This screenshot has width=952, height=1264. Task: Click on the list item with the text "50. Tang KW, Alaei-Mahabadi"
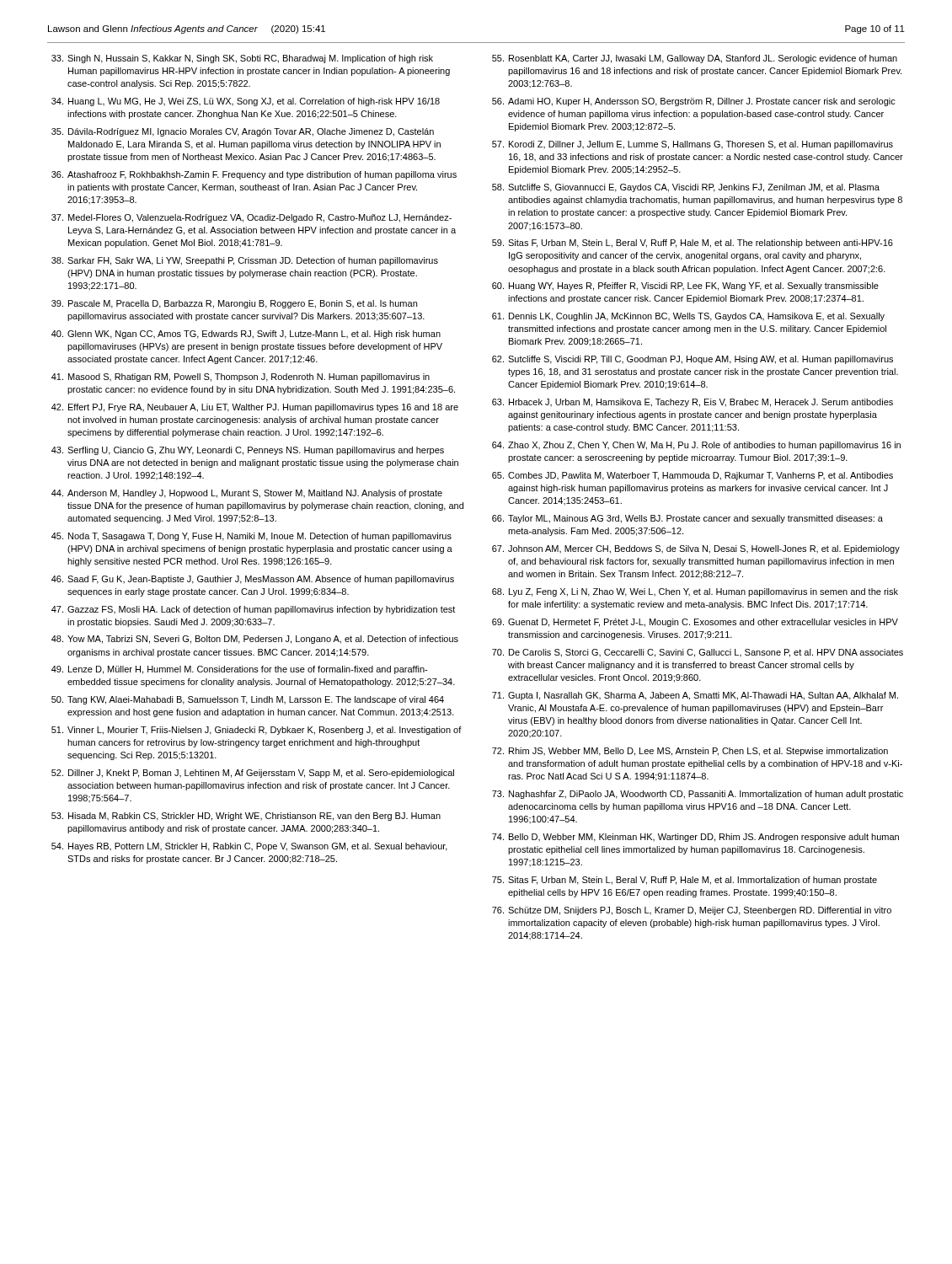coord(256,706)
